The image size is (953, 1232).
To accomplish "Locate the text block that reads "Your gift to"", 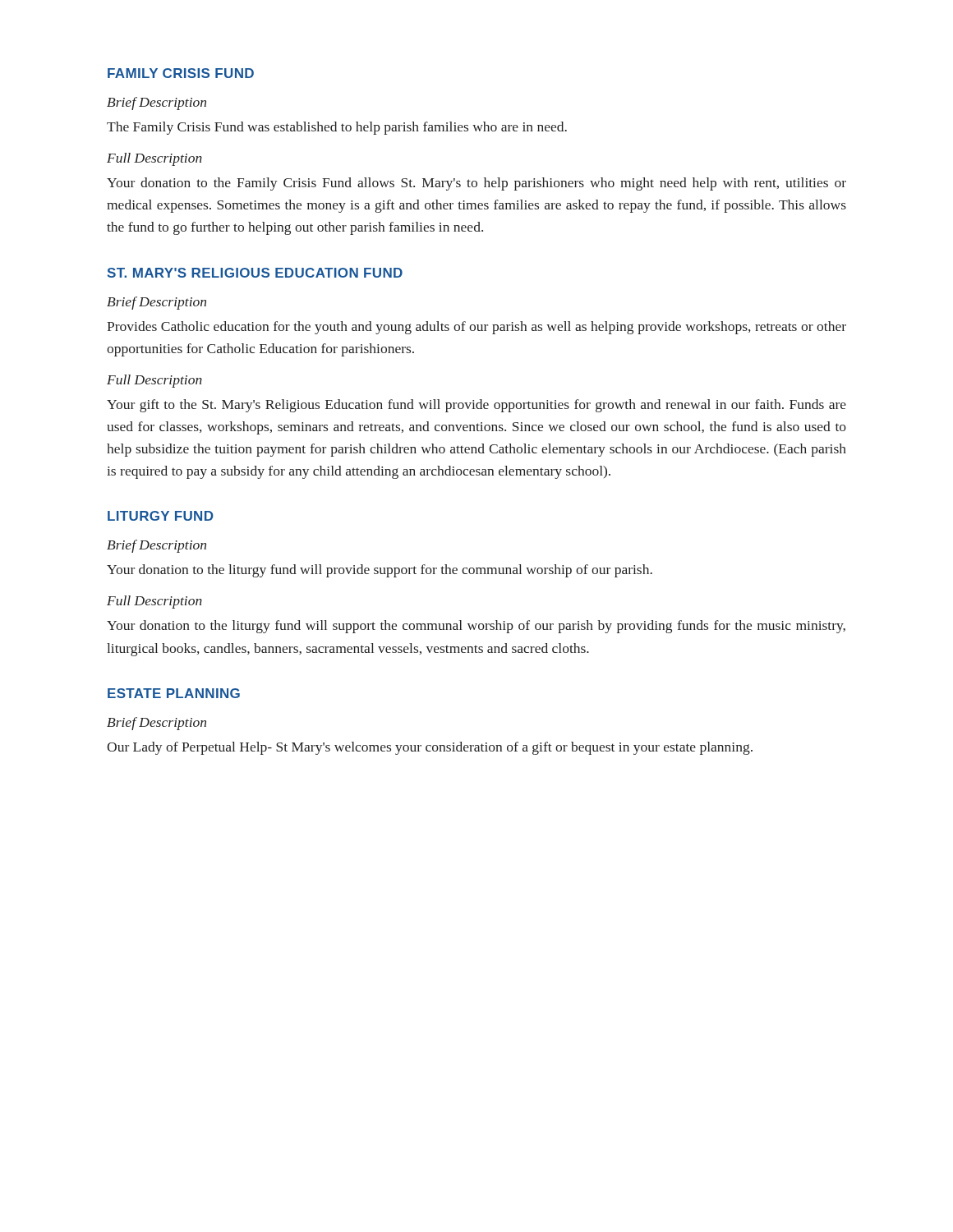I will tap(476, 437).
